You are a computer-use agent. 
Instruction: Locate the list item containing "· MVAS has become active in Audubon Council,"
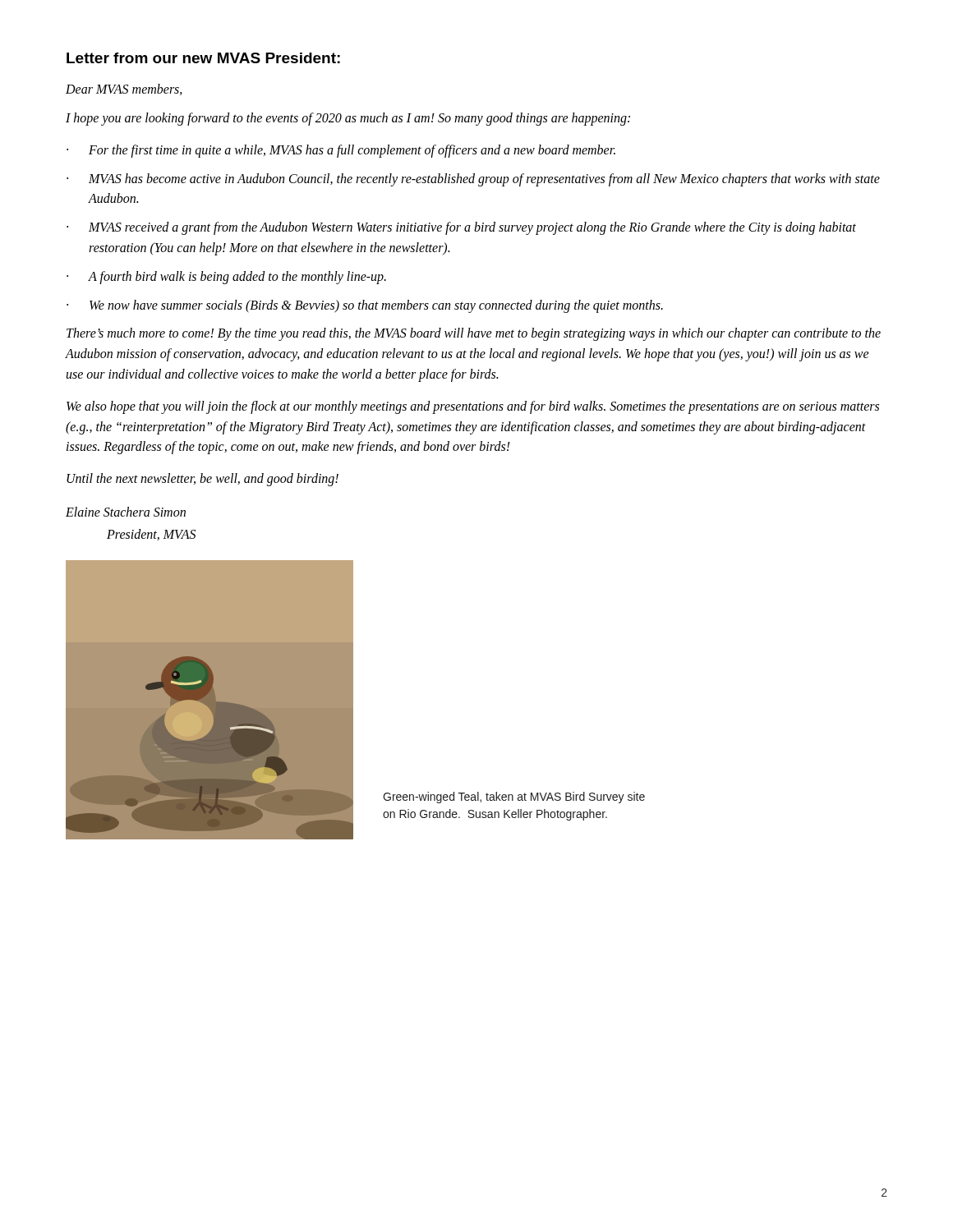[x=476, y=189]
